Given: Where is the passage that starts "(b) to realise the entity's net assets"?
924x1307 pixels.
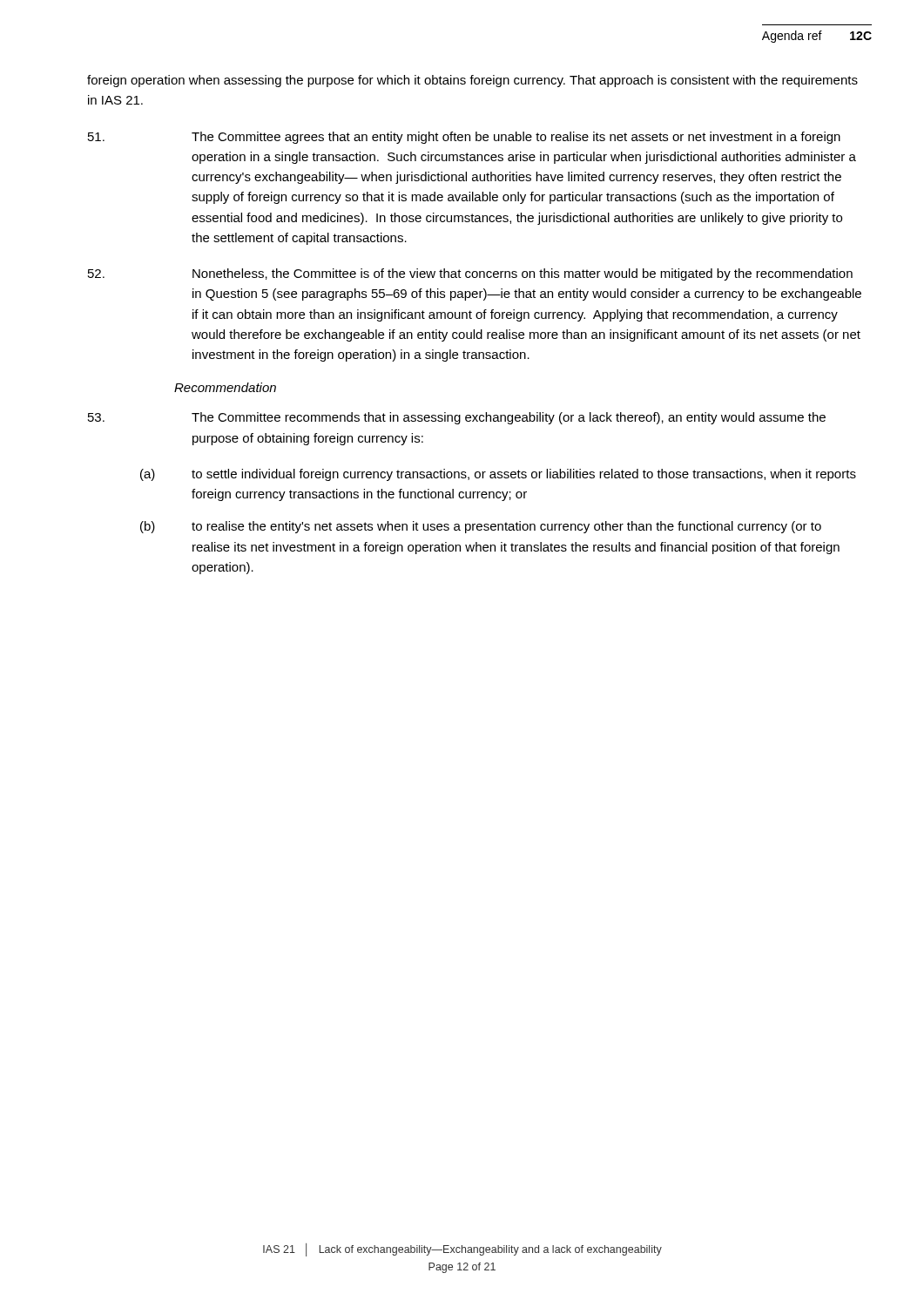Looking at the screenshot, I should coord(501,546).
